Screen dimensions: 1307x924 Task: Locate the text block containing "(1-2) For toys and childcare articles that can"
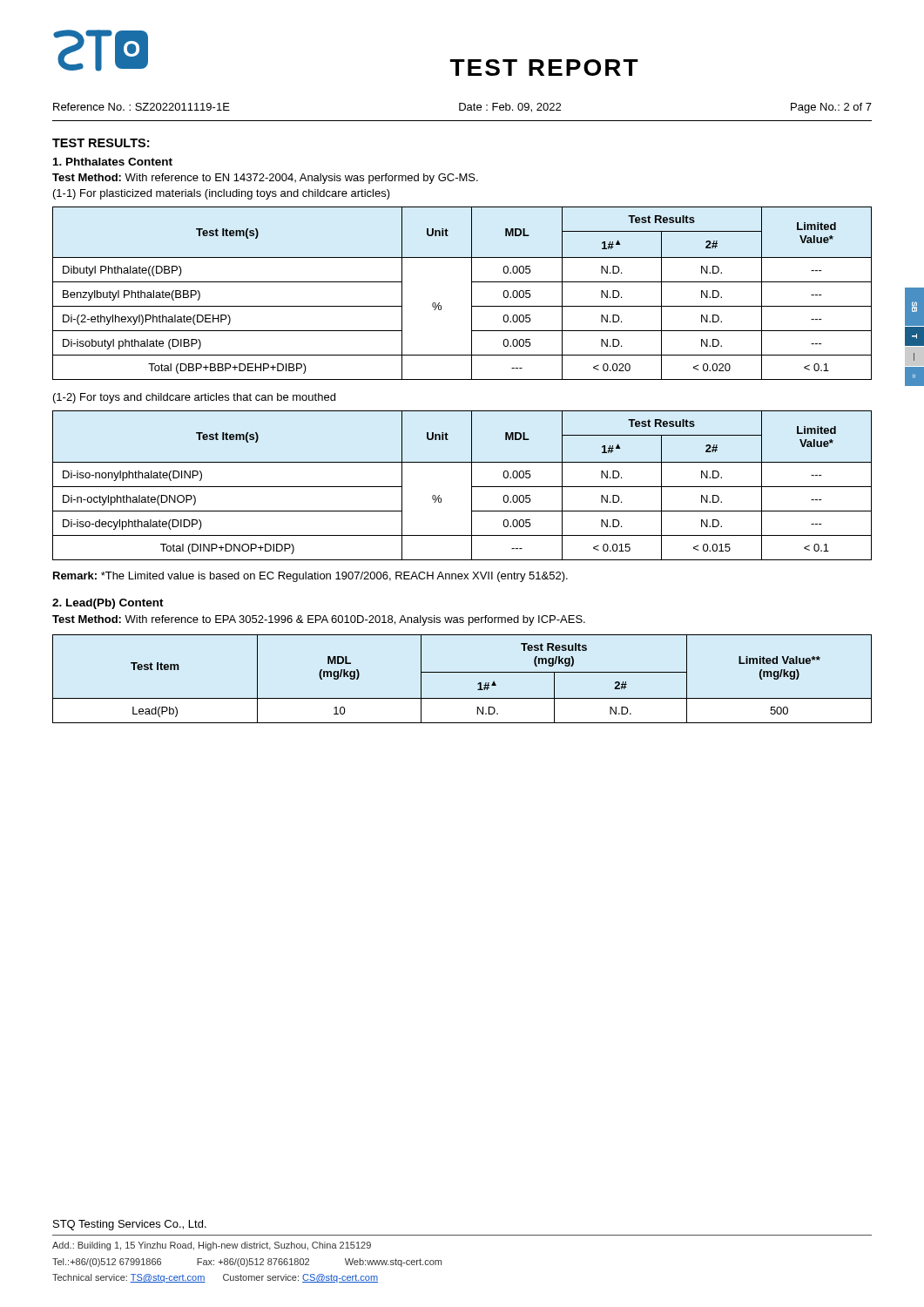(x=194, y=397)
